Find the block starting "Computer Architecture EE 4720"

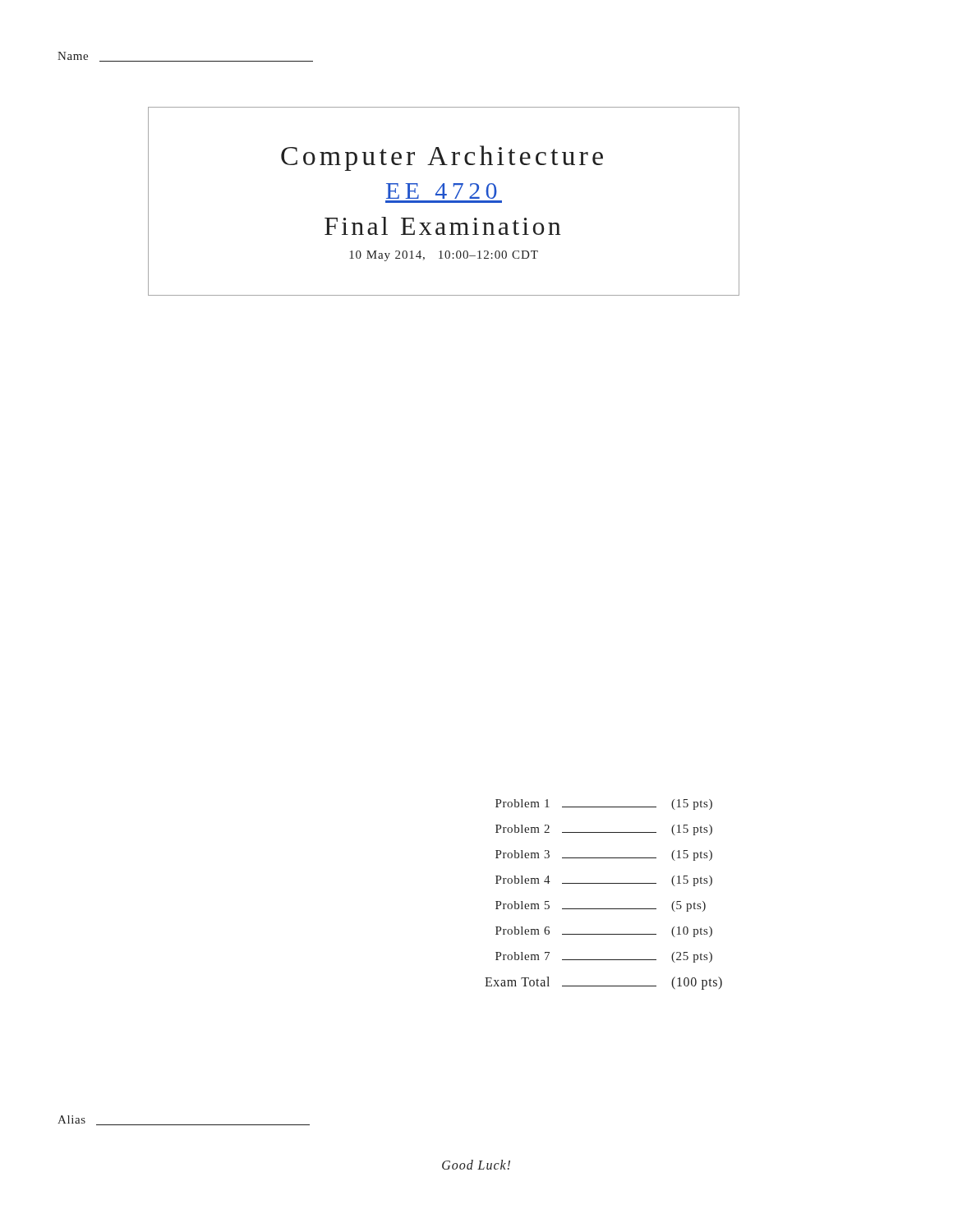point(444,201)
